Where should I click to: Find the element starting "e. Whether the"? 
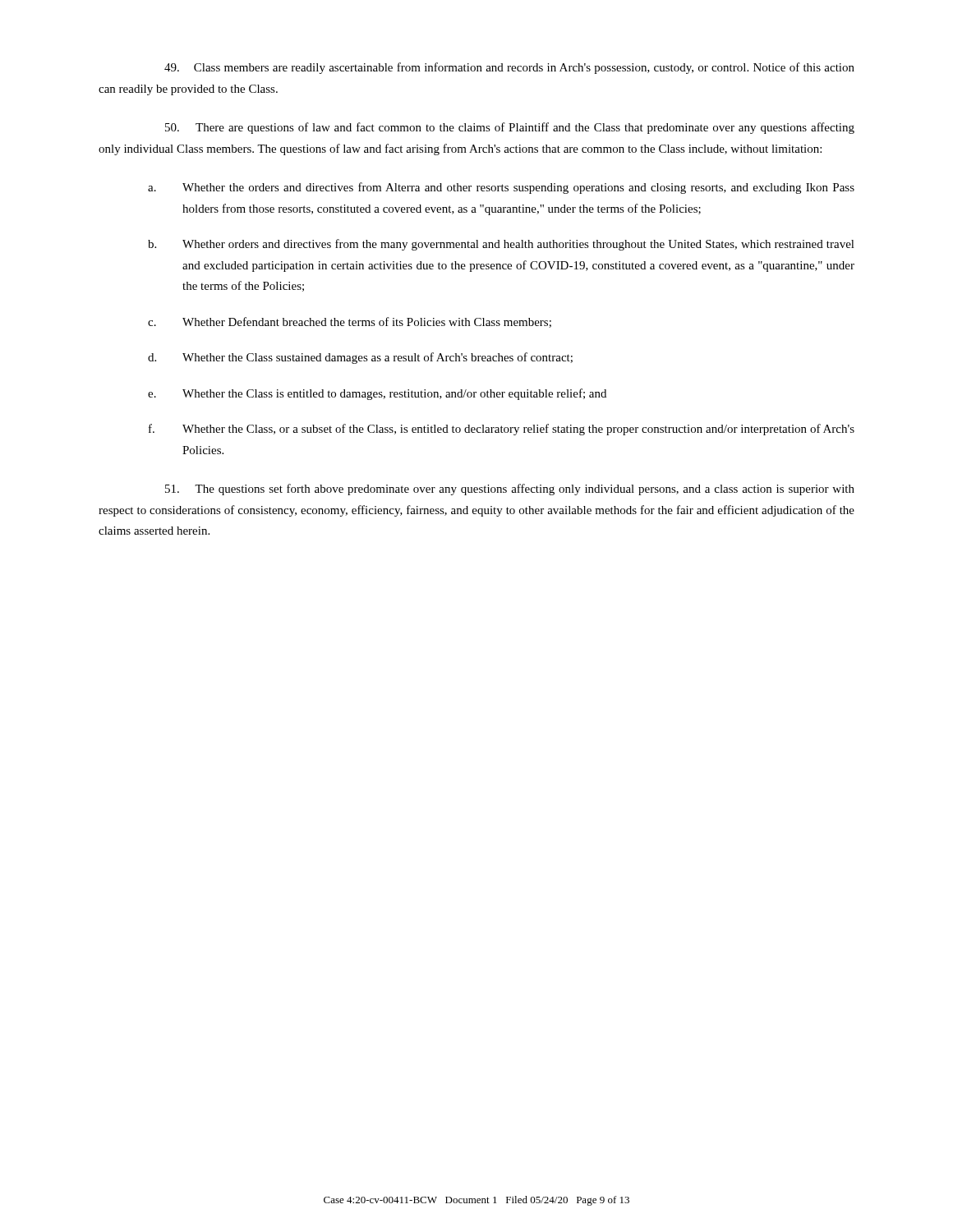(501, 394)
